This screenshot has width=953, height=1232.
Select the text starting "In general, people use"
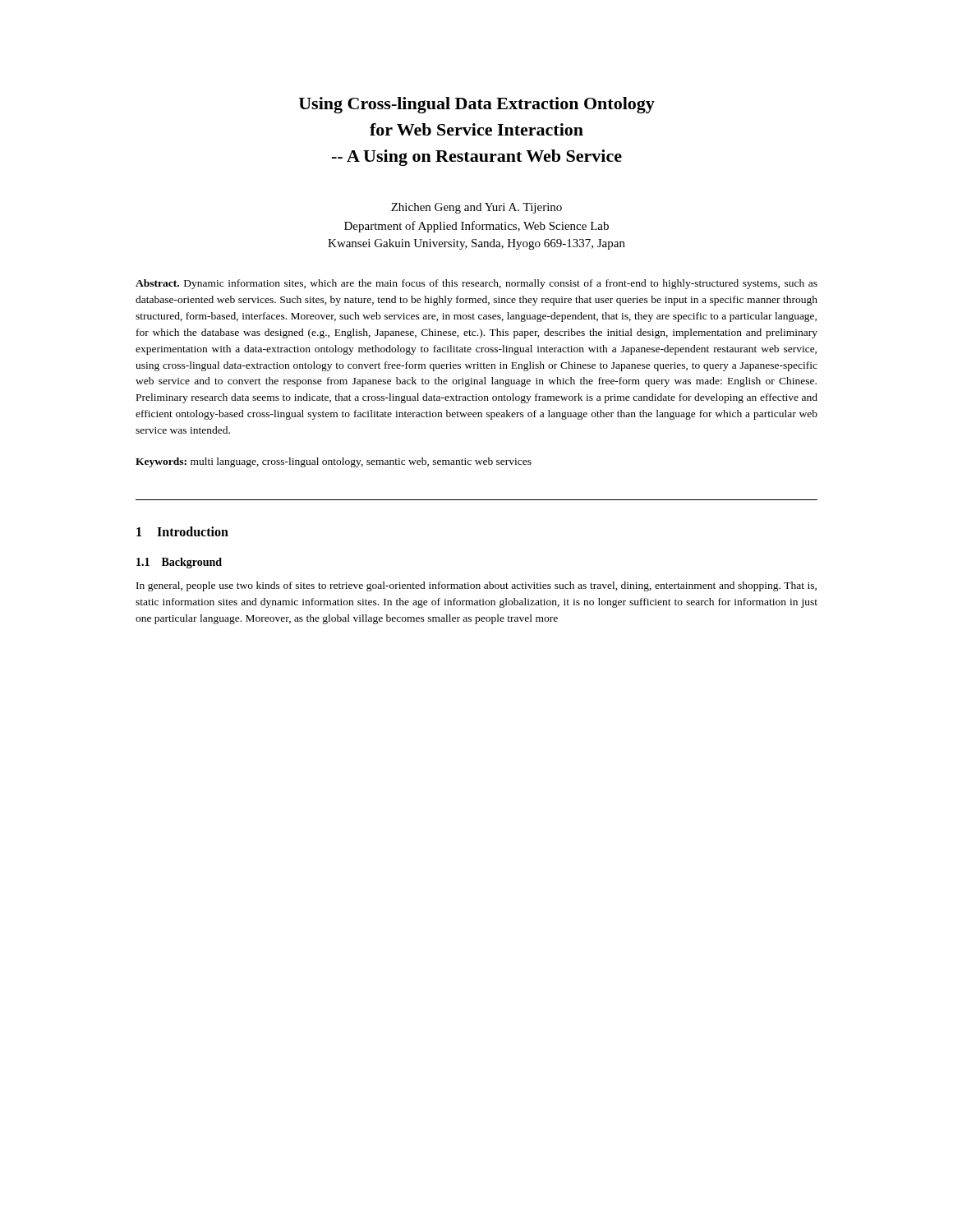(x=476, y=602)
